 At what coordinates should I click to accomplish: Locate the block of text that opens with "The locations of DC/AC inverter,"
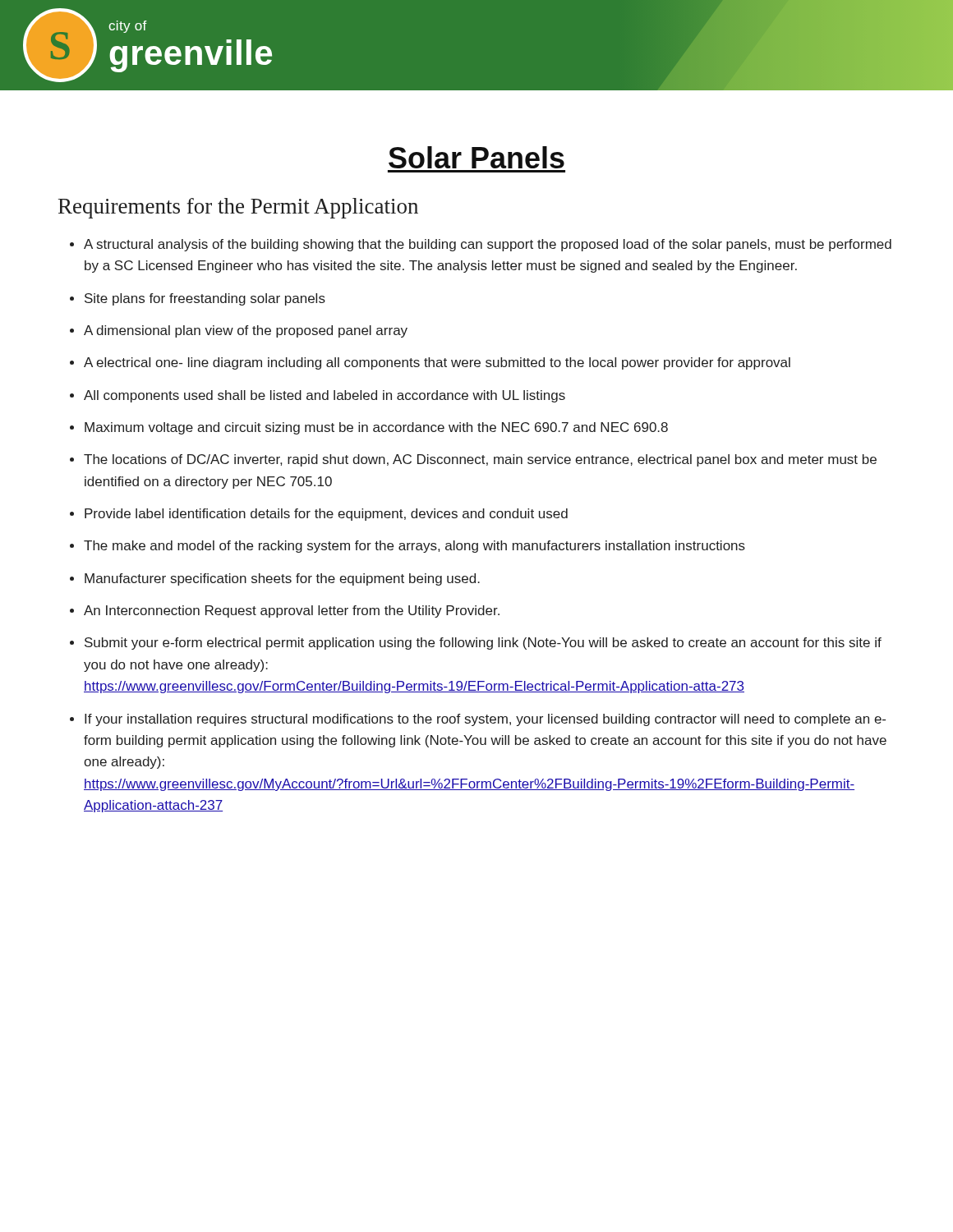tap(480, 471)
